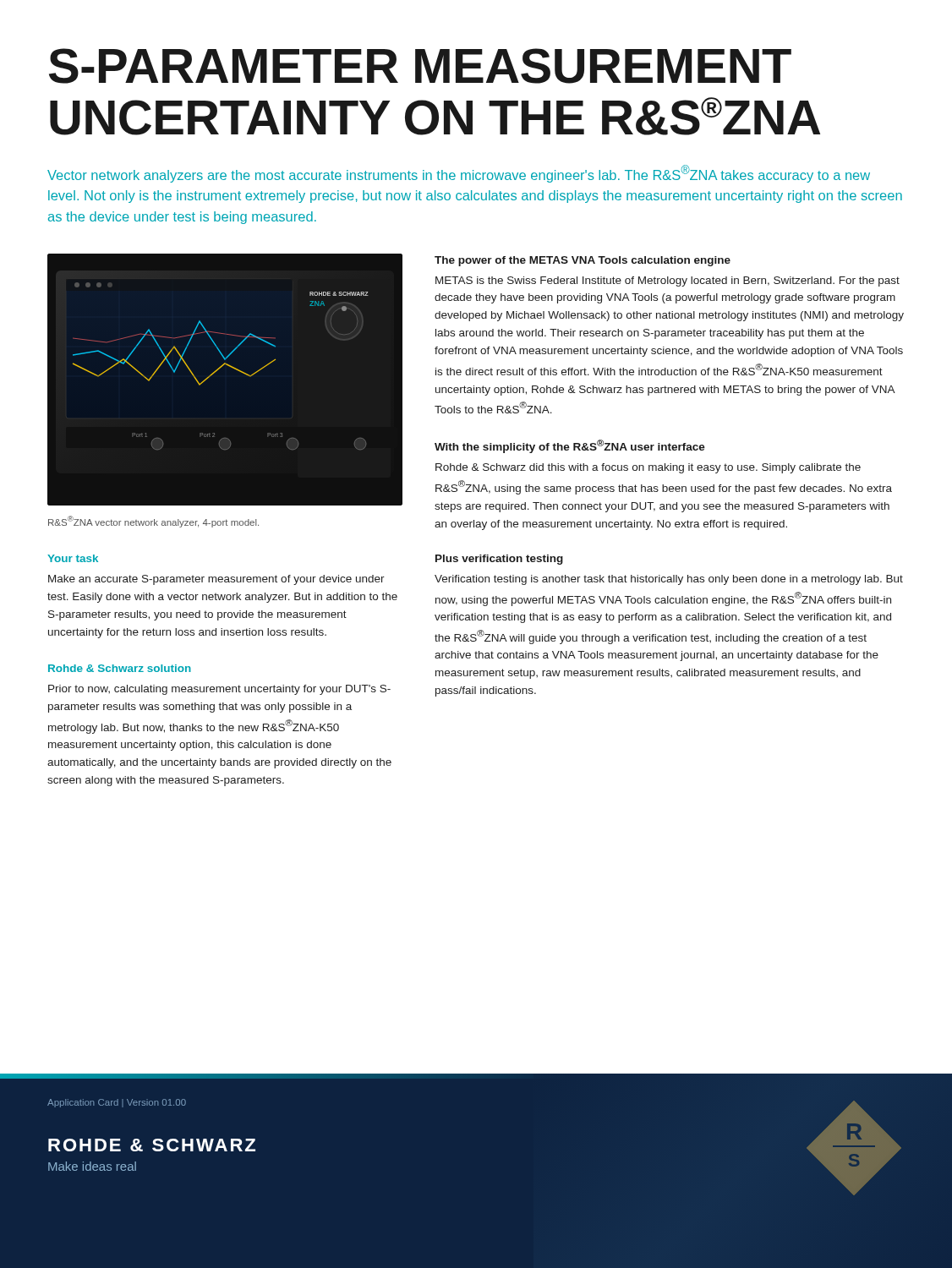Find the block on this page that starts "Verification testing is another task that historically"
Screen dimensions: 1268x952
[x=669, y=634]
